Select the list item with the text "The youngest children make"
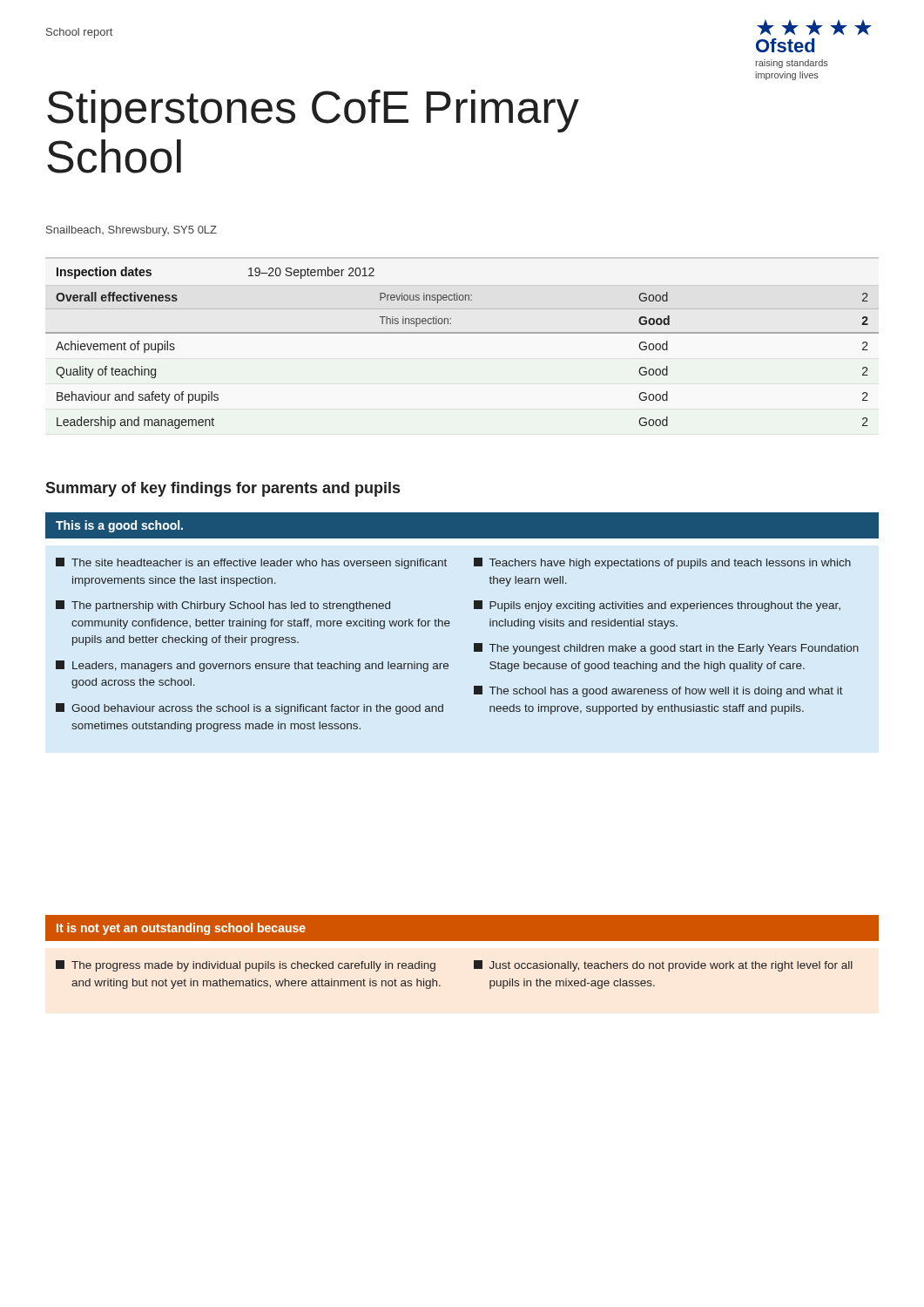 pos(671,657)
